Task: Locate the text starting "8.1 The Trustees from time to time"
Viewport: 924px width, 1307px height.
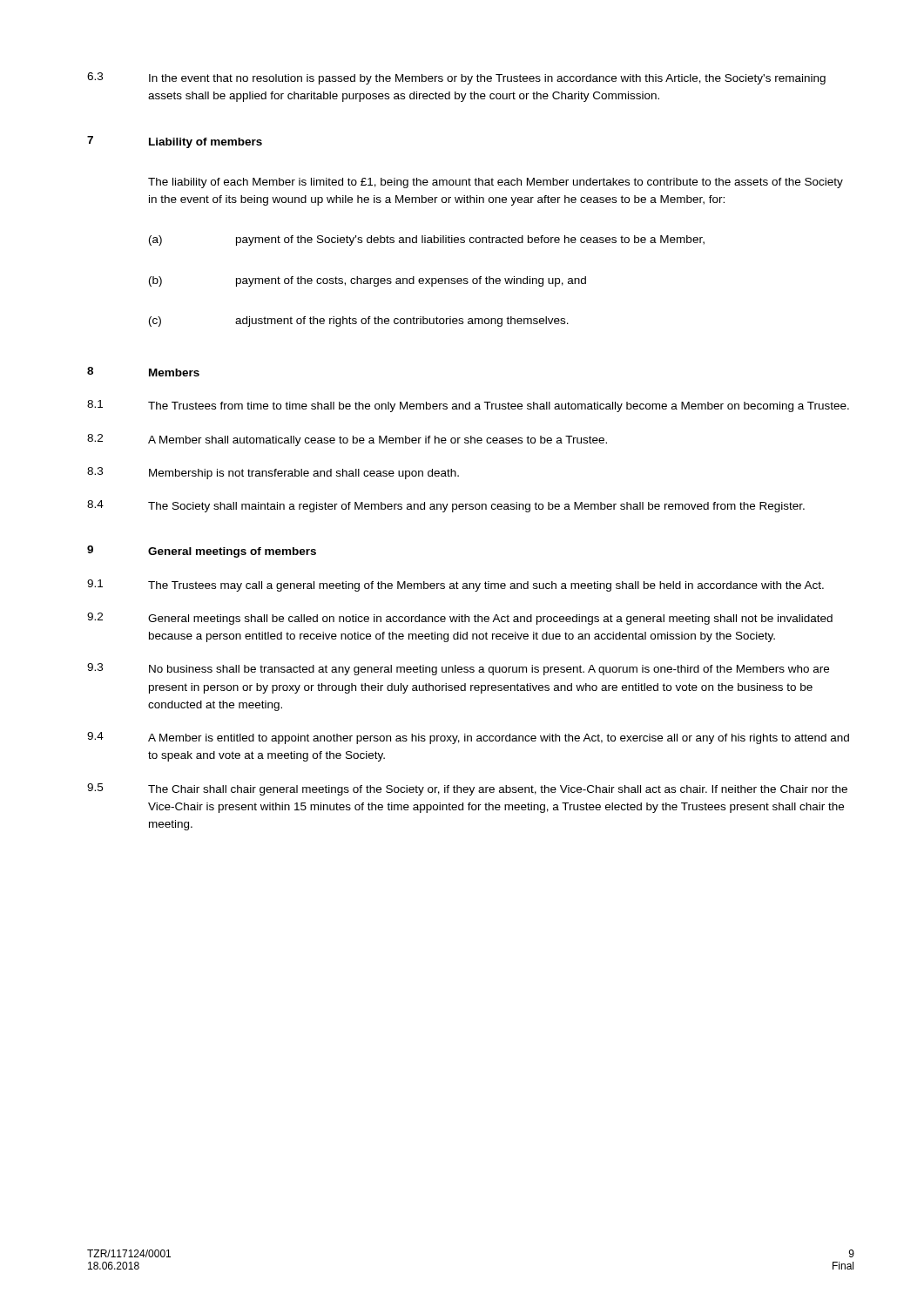Action: (x=471, y=406)
